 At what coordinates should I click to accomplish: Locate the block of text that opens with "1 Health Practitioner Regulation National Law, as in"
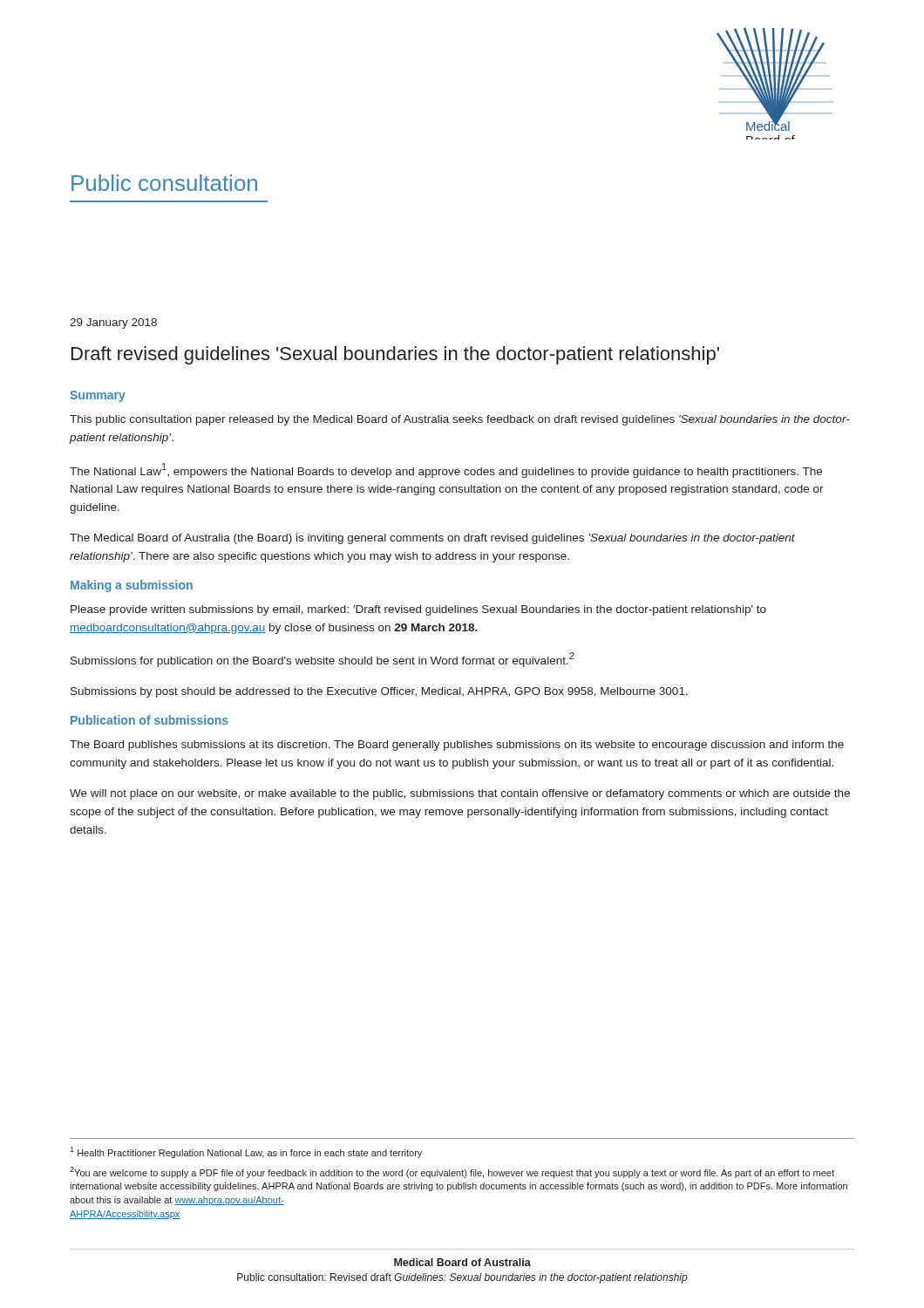click(246, 1151)
